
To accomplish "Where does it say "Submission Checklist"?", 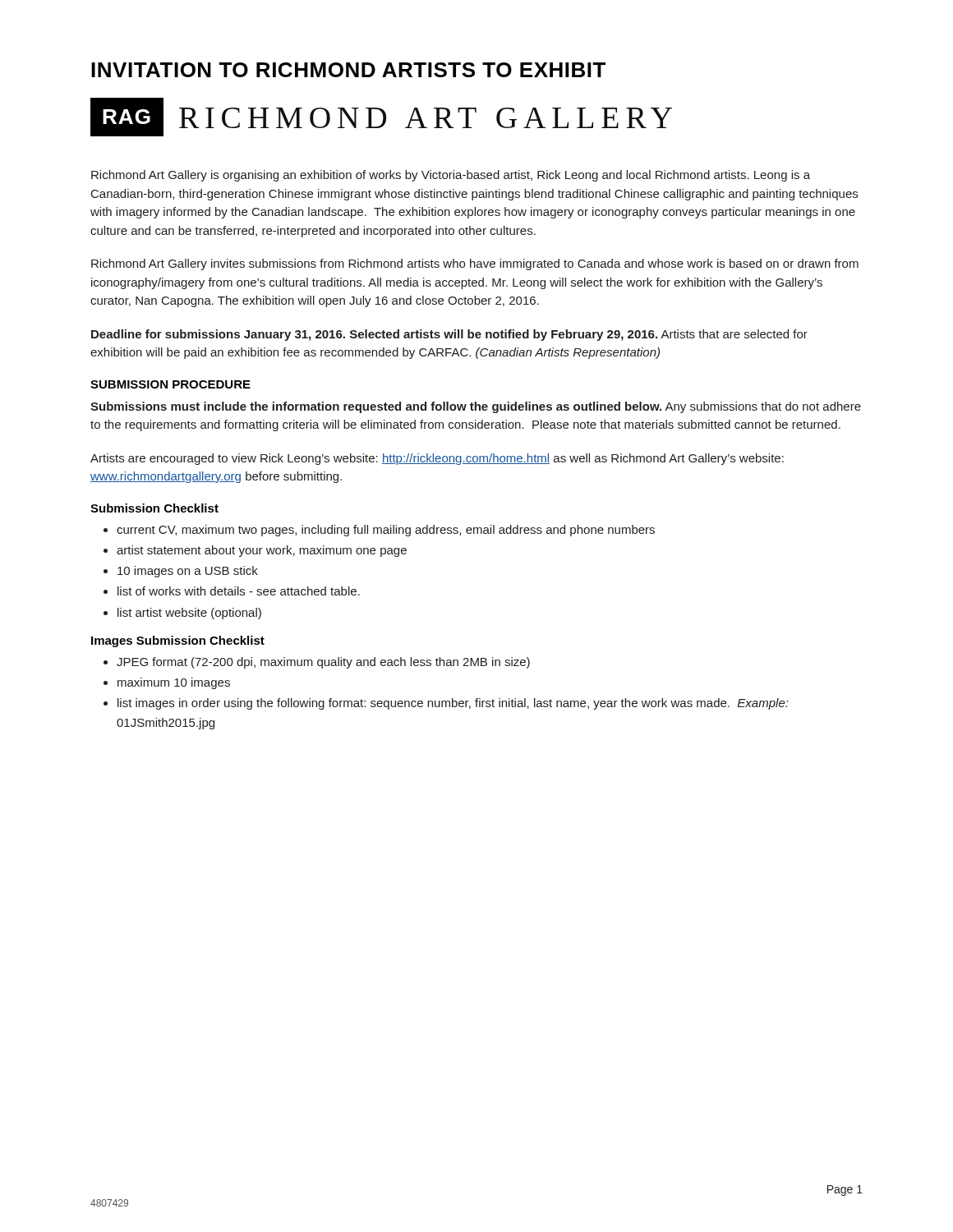I will click(154, 508).
